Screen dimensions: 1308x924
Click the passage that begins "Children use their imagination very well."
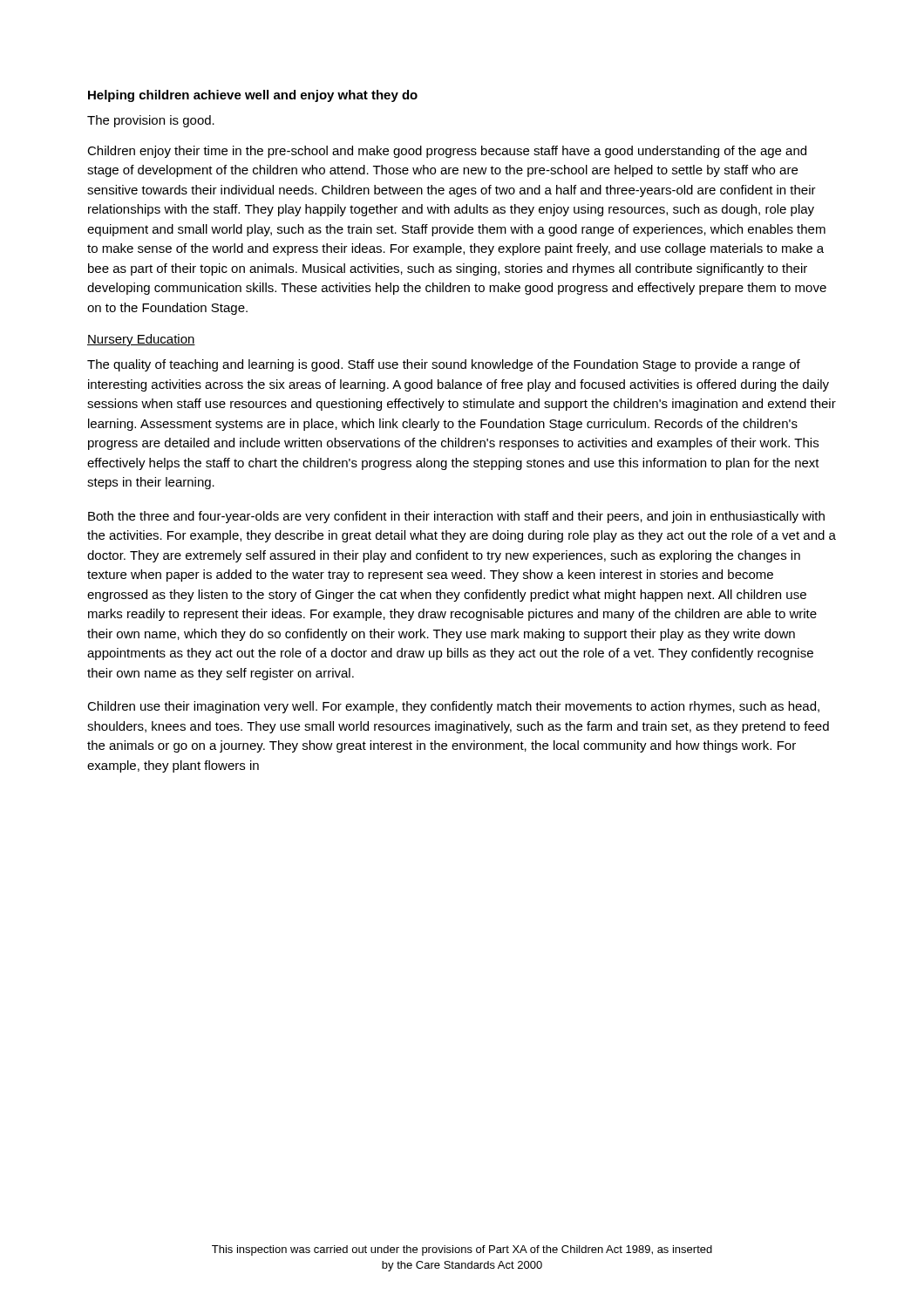458,735
